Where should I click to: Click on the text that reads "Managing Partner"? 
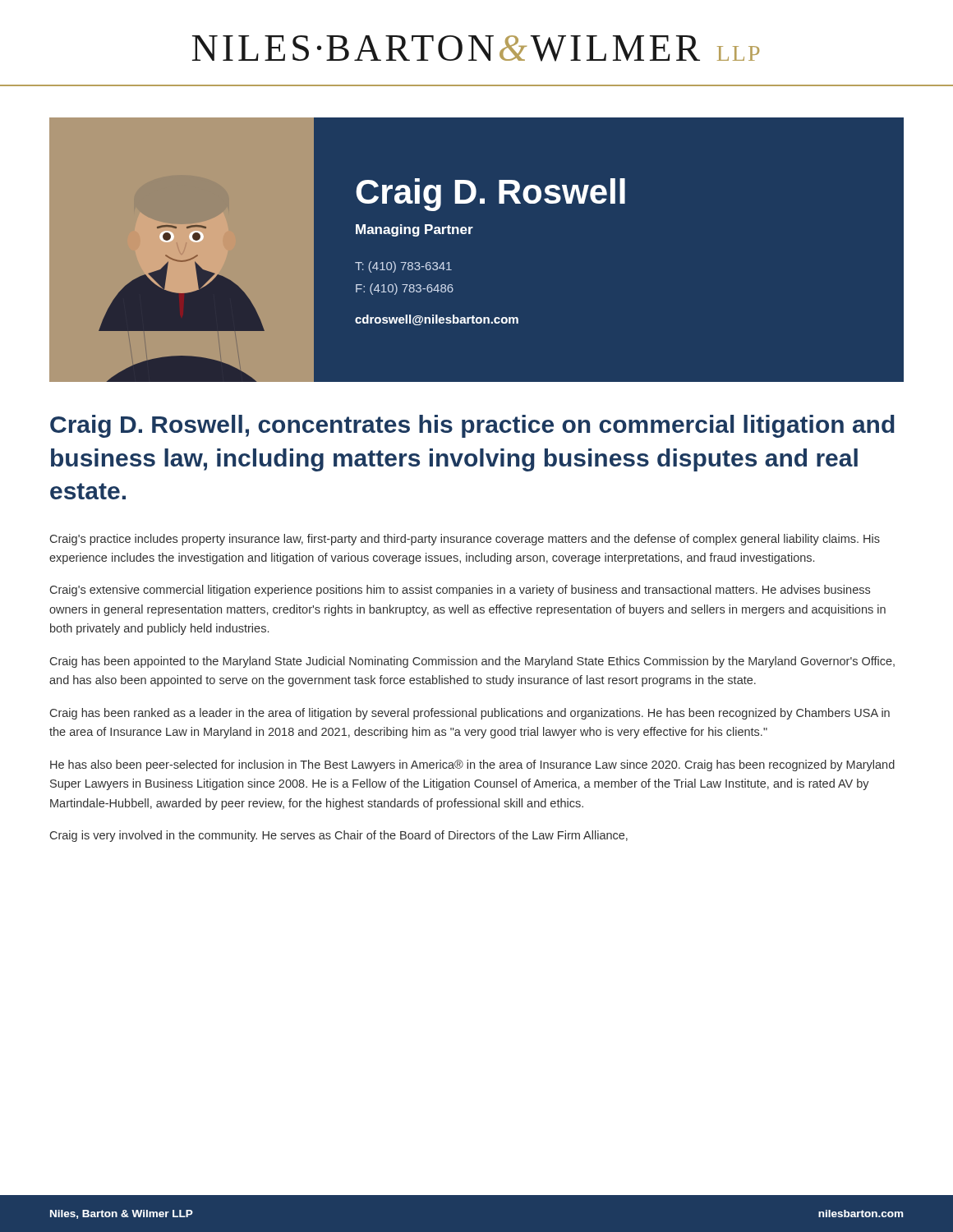point(414,229)
